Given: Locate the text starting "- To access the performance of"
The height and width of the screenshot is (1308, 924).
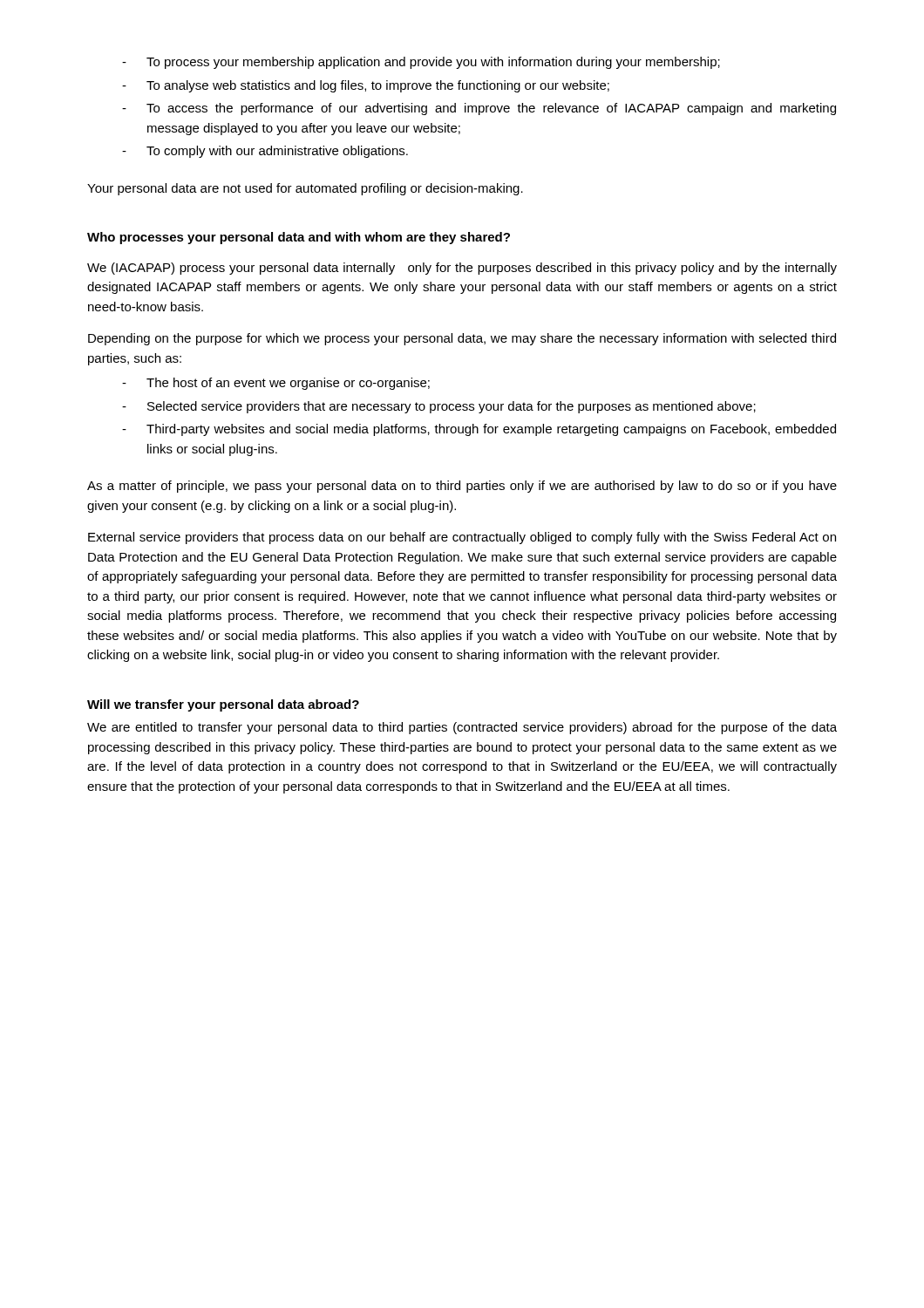Looking at the screenshot, I should (x=462, y=118).
